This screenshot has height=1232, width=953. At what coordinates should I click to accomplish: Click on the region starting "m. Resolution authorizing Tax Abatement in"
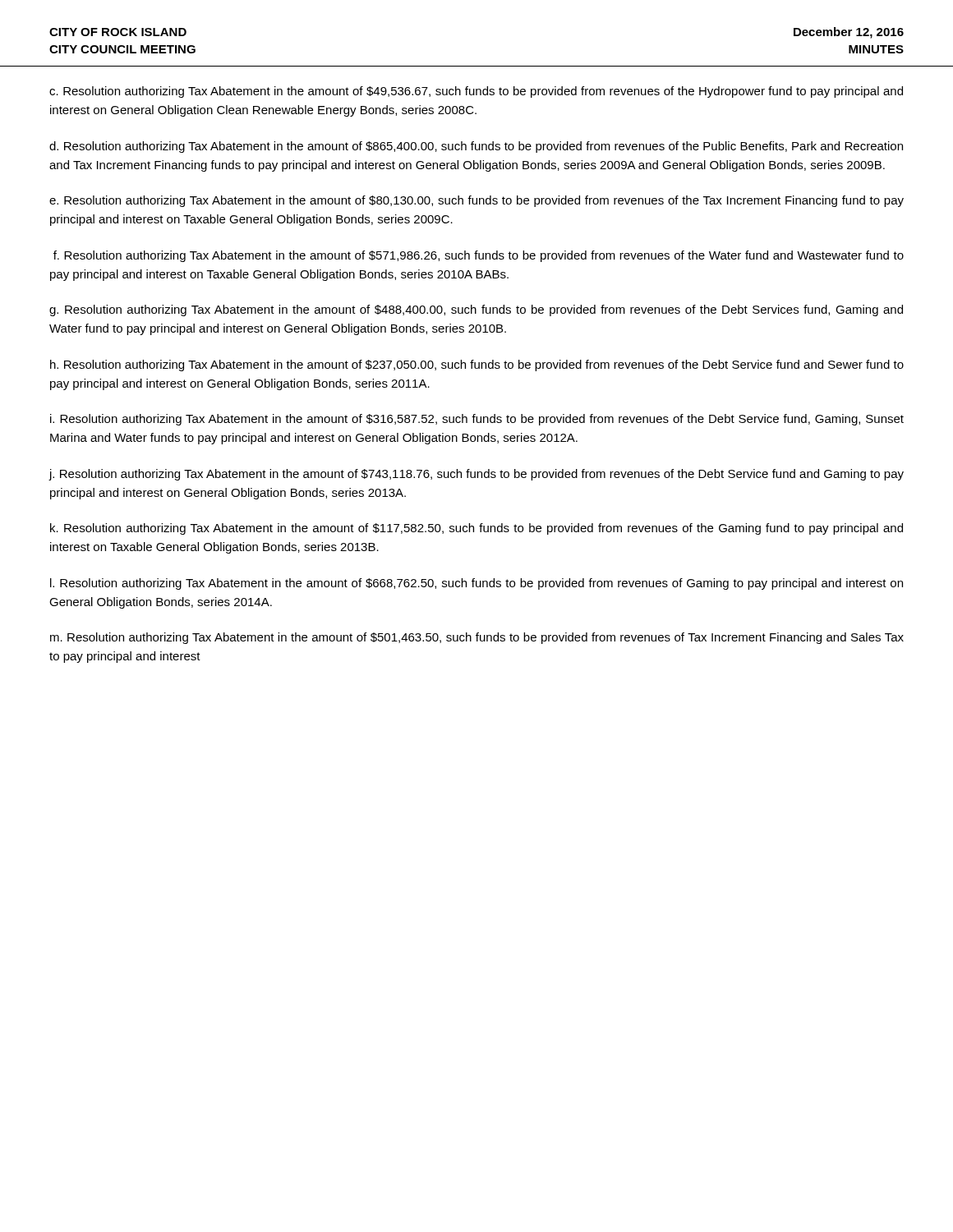pos(476,646)
